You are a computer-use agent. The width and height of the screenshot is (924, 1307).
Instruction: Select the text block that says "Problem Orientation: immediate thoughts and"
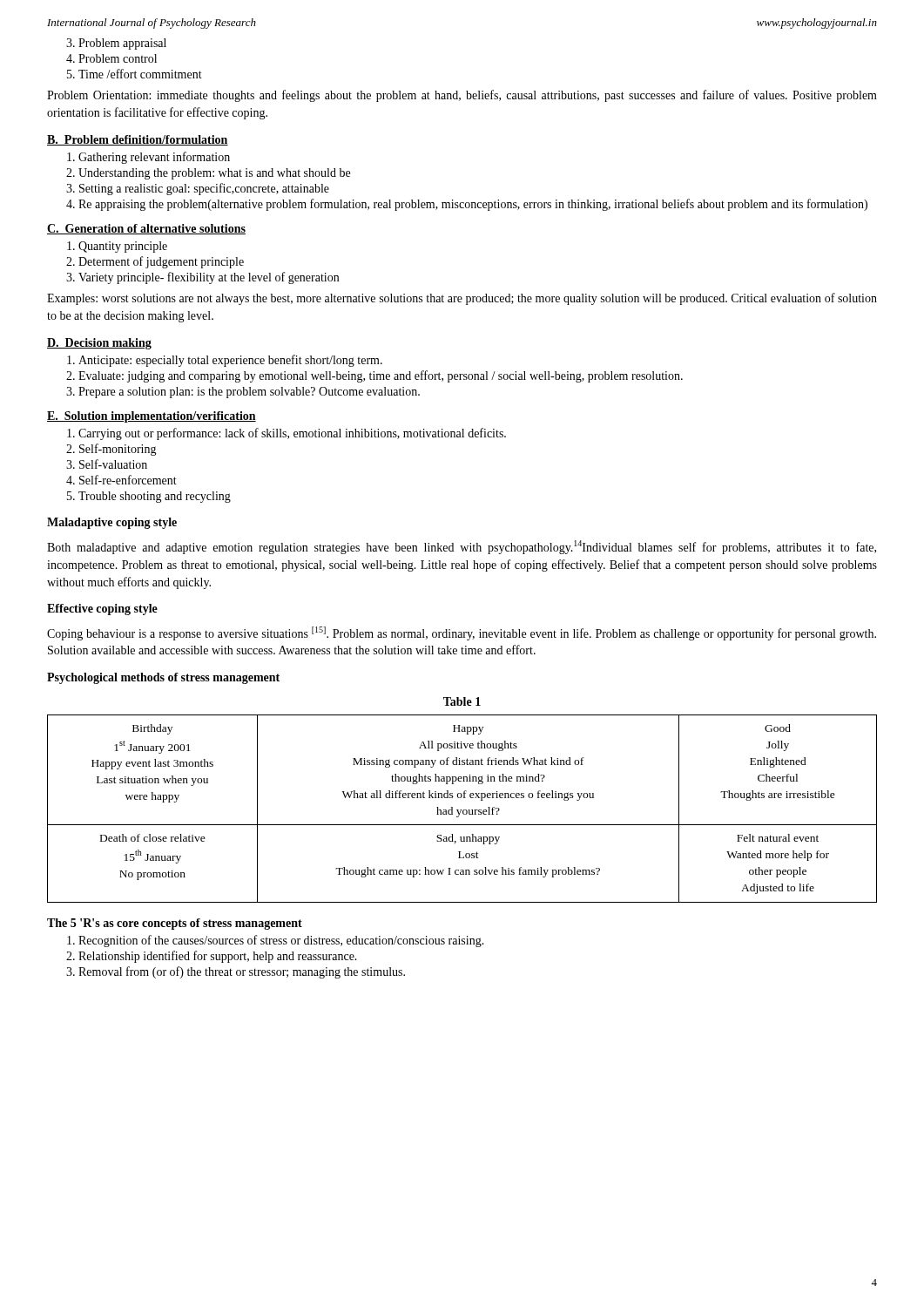[462, 105]
